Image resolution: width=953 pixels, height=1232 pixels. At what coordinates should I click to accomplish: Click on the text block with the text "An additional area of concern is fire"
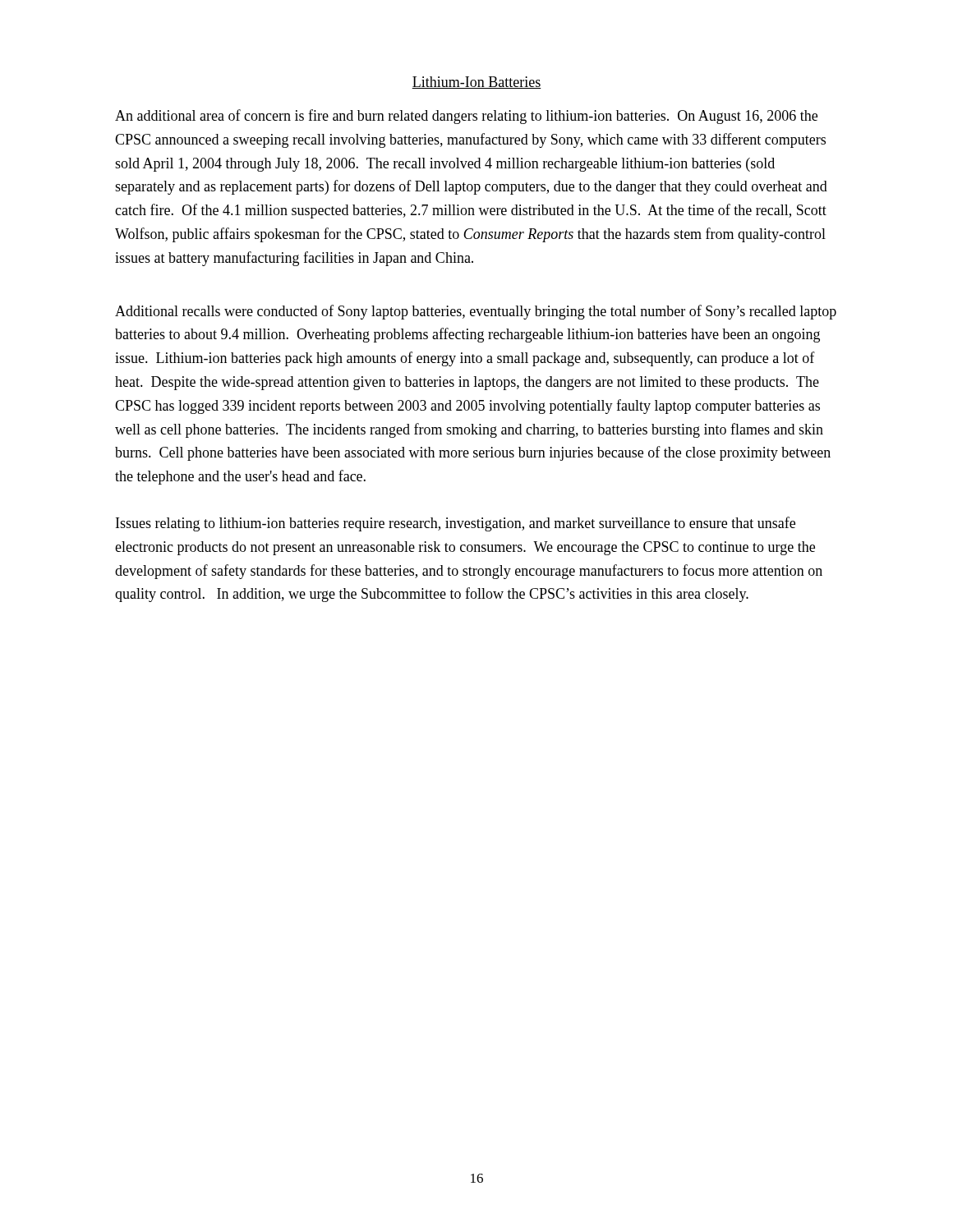click(x=471, y=187)
